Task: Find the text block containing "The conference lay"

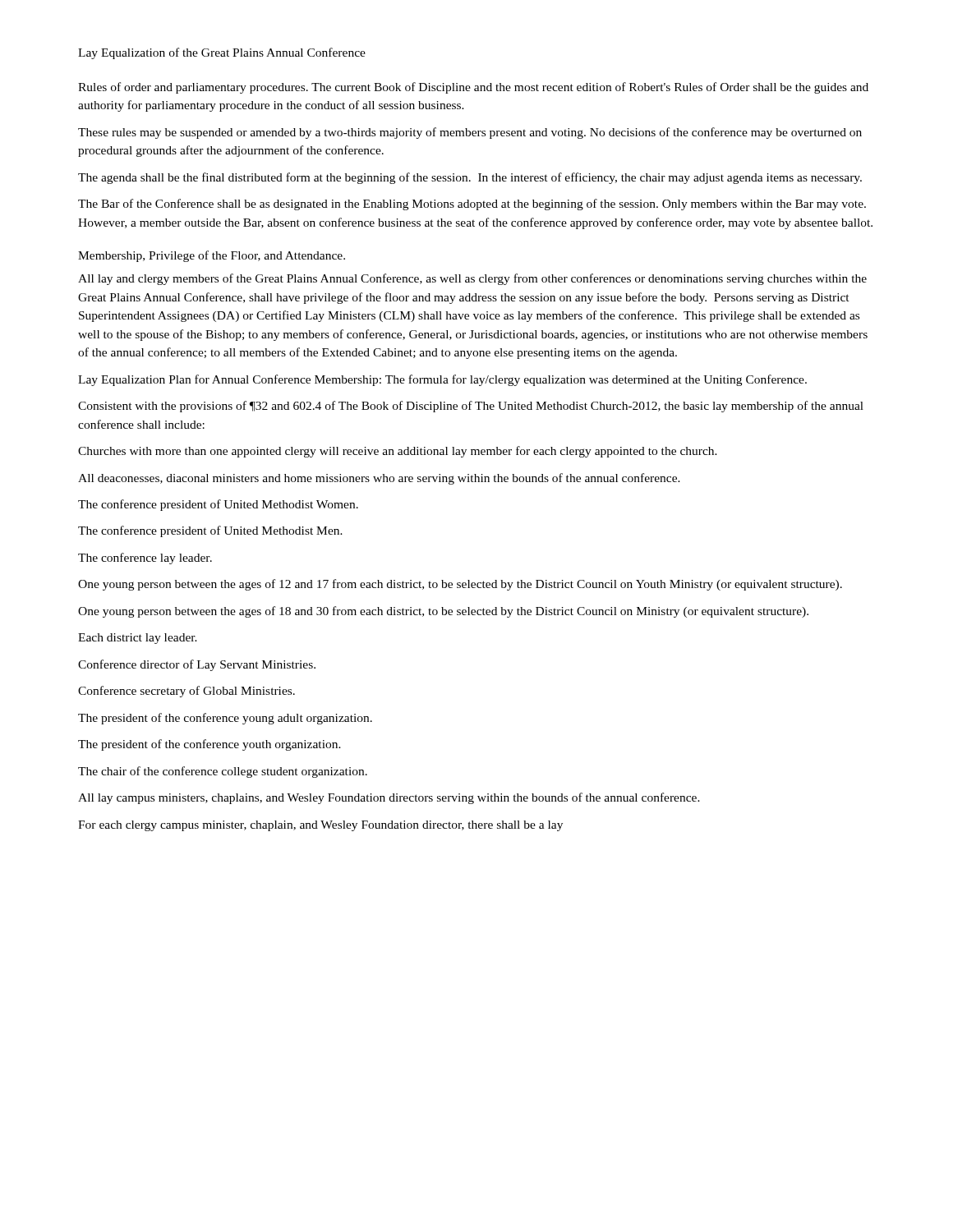Action: point(145,557)
